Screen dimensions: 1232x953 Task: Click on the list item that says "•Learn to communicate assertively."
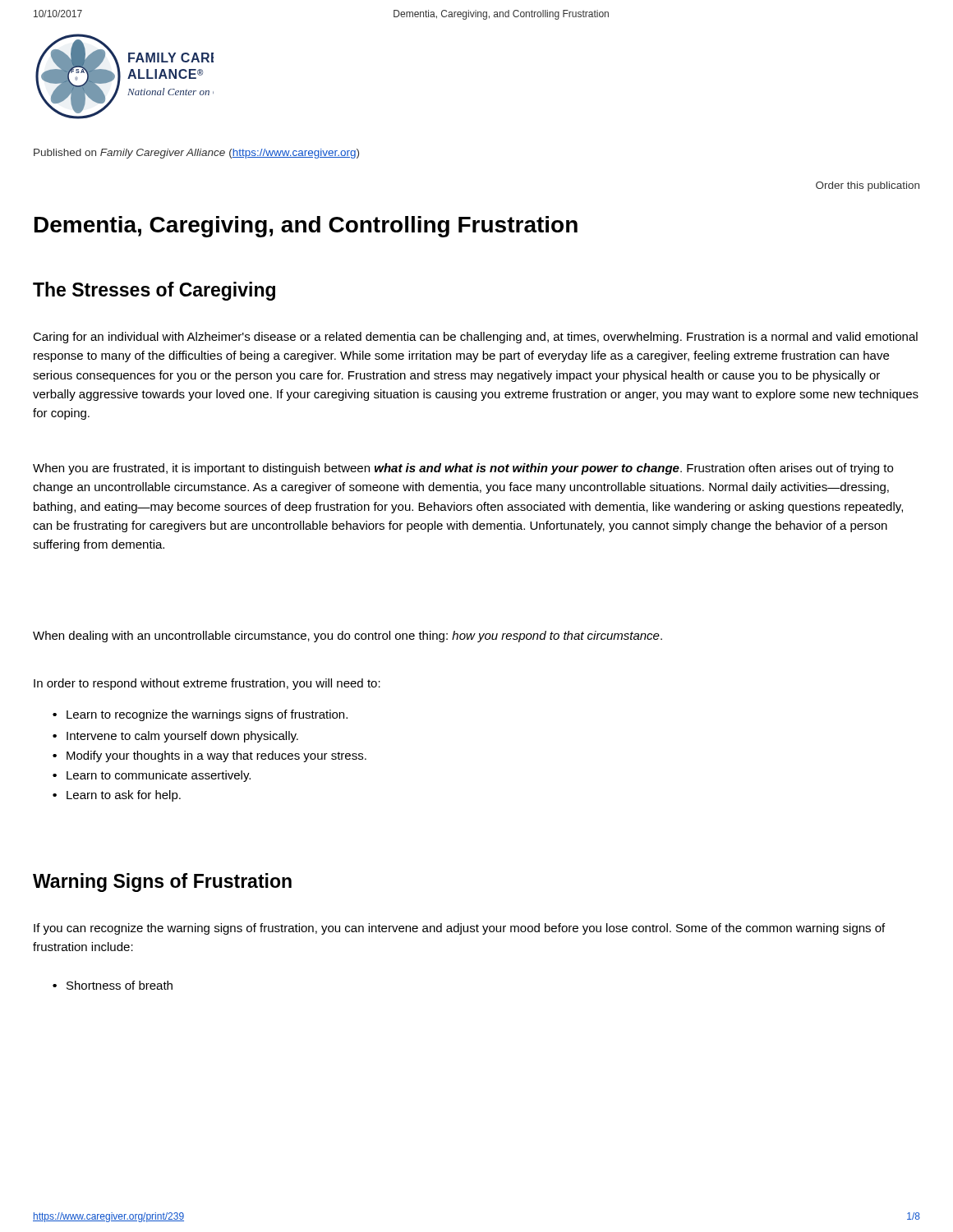point(152,776)
